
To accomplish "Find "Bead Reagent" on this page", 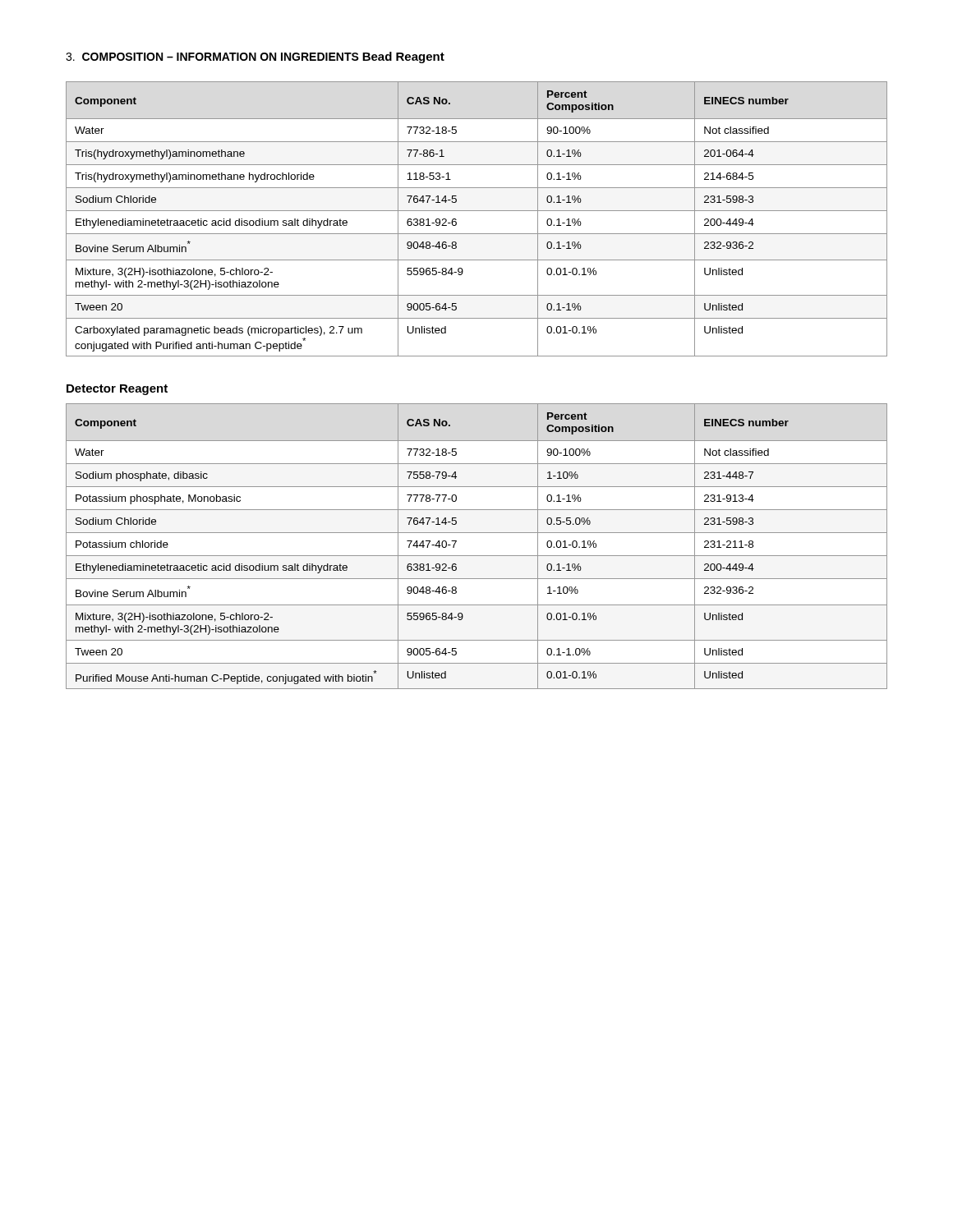I will click(403, 56).
